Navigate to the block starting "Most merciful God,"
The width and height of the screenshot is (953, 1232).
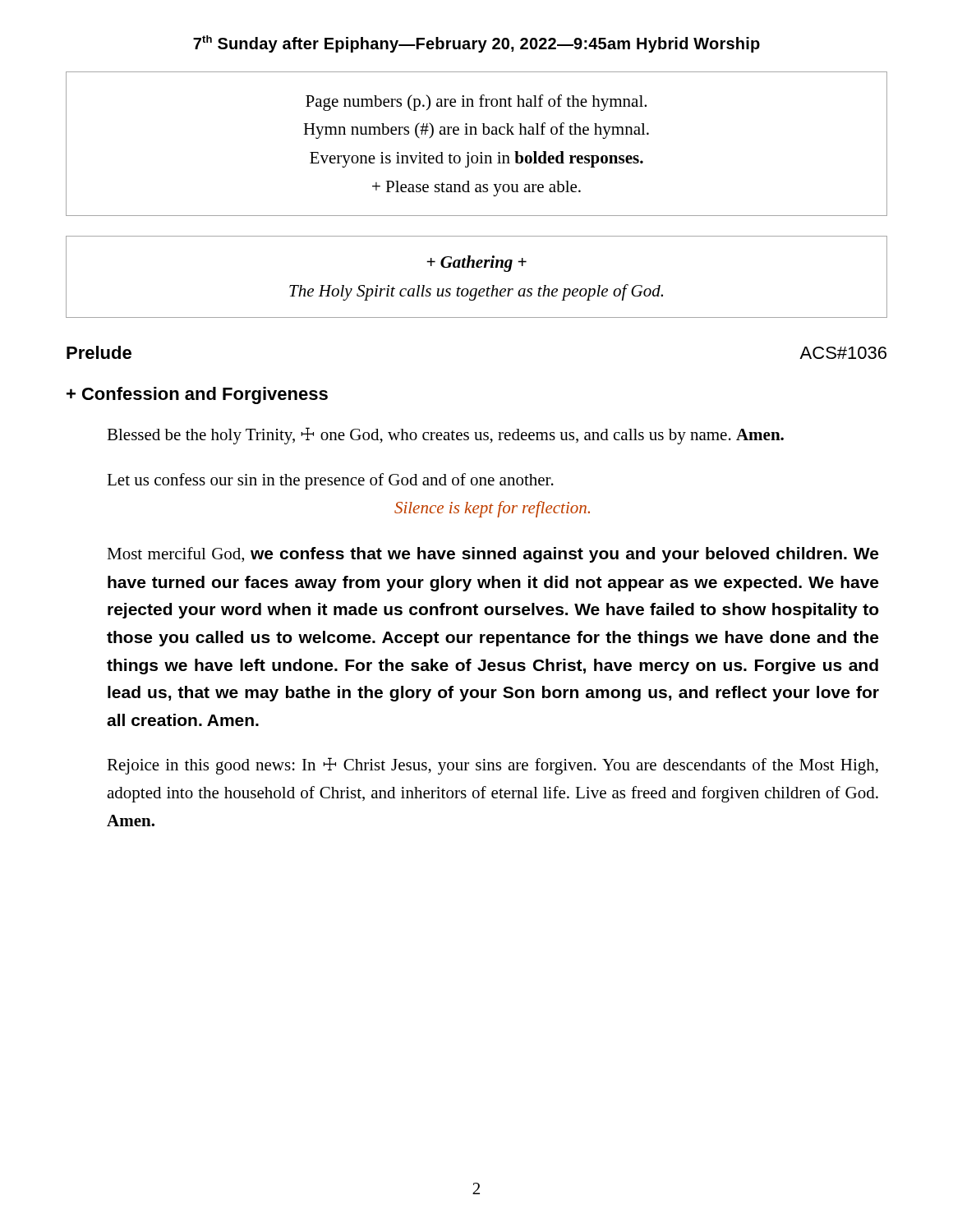[493, 637]
